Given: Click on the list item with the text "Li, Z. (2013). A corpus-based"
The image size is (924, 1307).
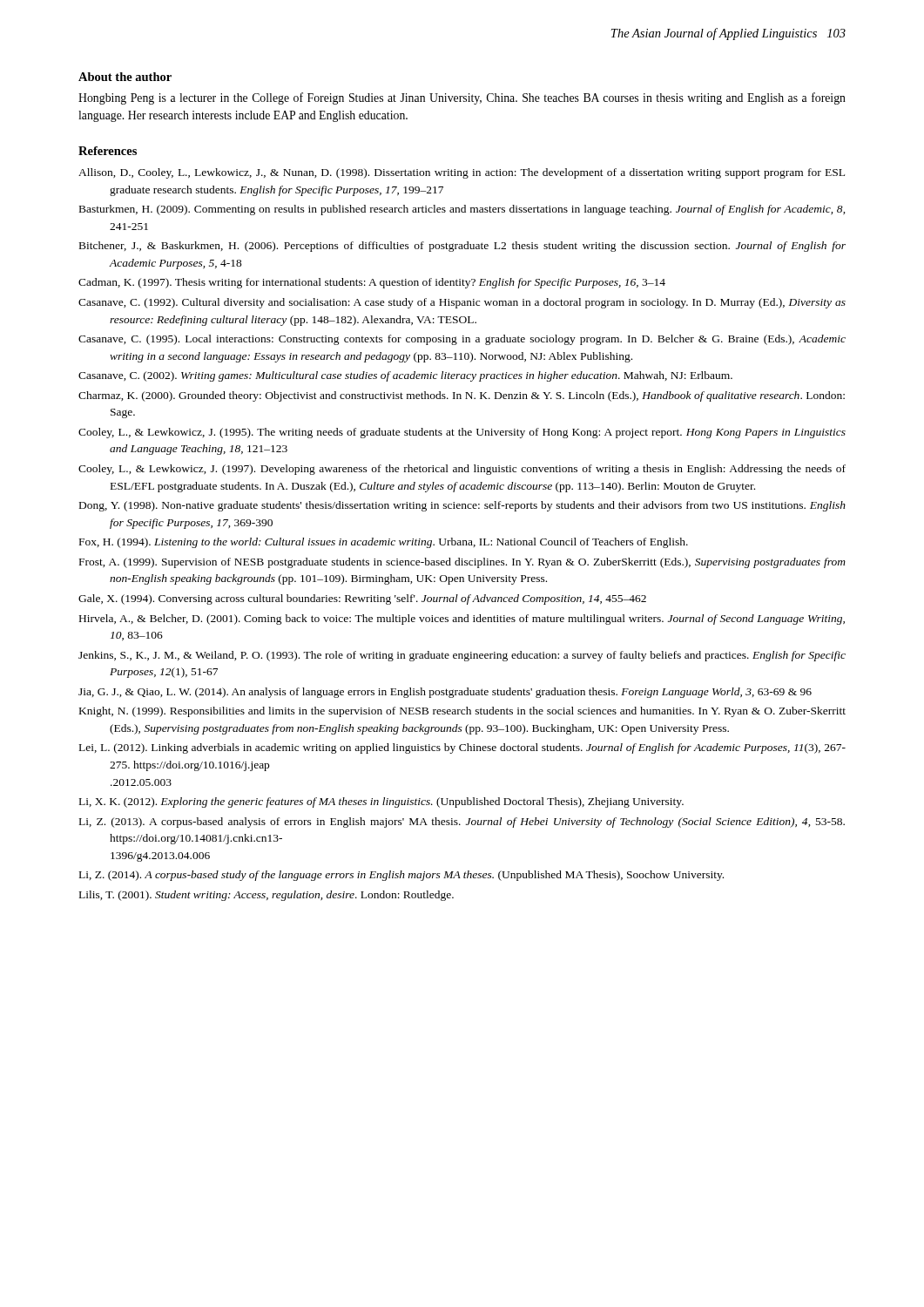Looking at the screenshot, I should pyautogui.click(x=462, y=823).
